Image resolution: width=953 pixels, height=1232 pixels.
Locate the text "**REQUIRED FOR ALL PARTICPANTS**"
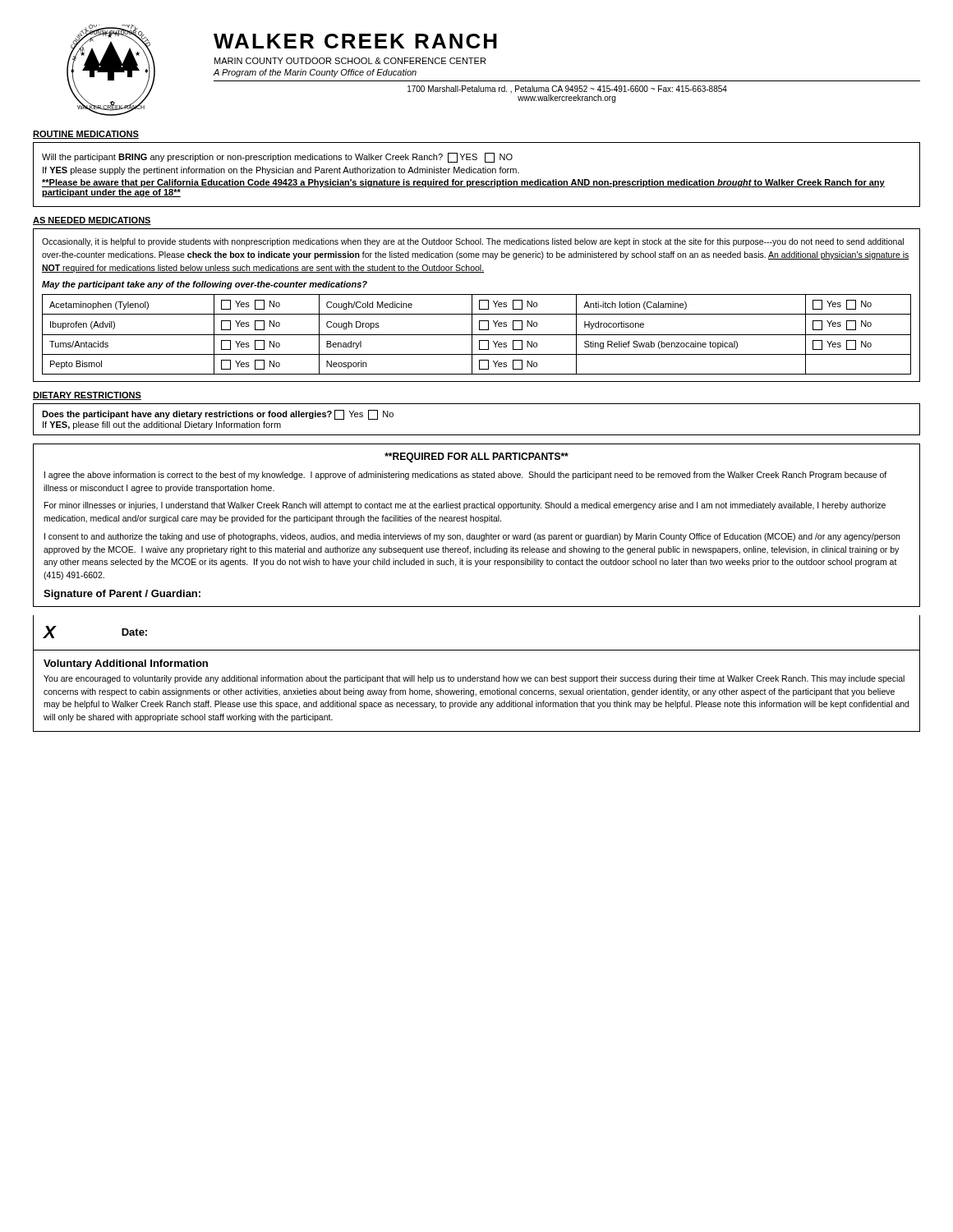tap(476, 457)
